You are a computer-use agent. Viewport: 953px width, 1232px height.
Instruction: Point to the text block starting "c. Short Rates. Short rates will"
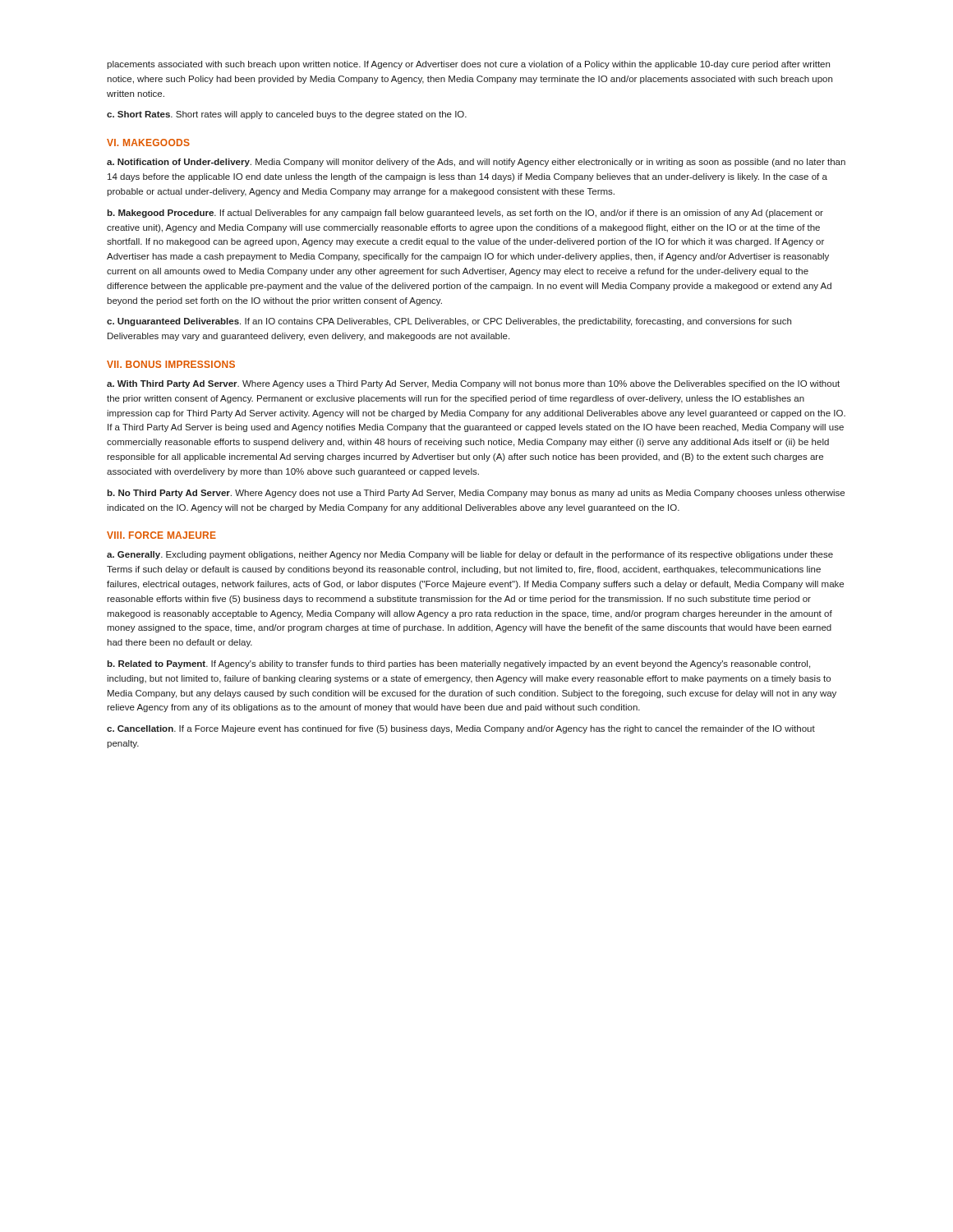pos(287,115)
